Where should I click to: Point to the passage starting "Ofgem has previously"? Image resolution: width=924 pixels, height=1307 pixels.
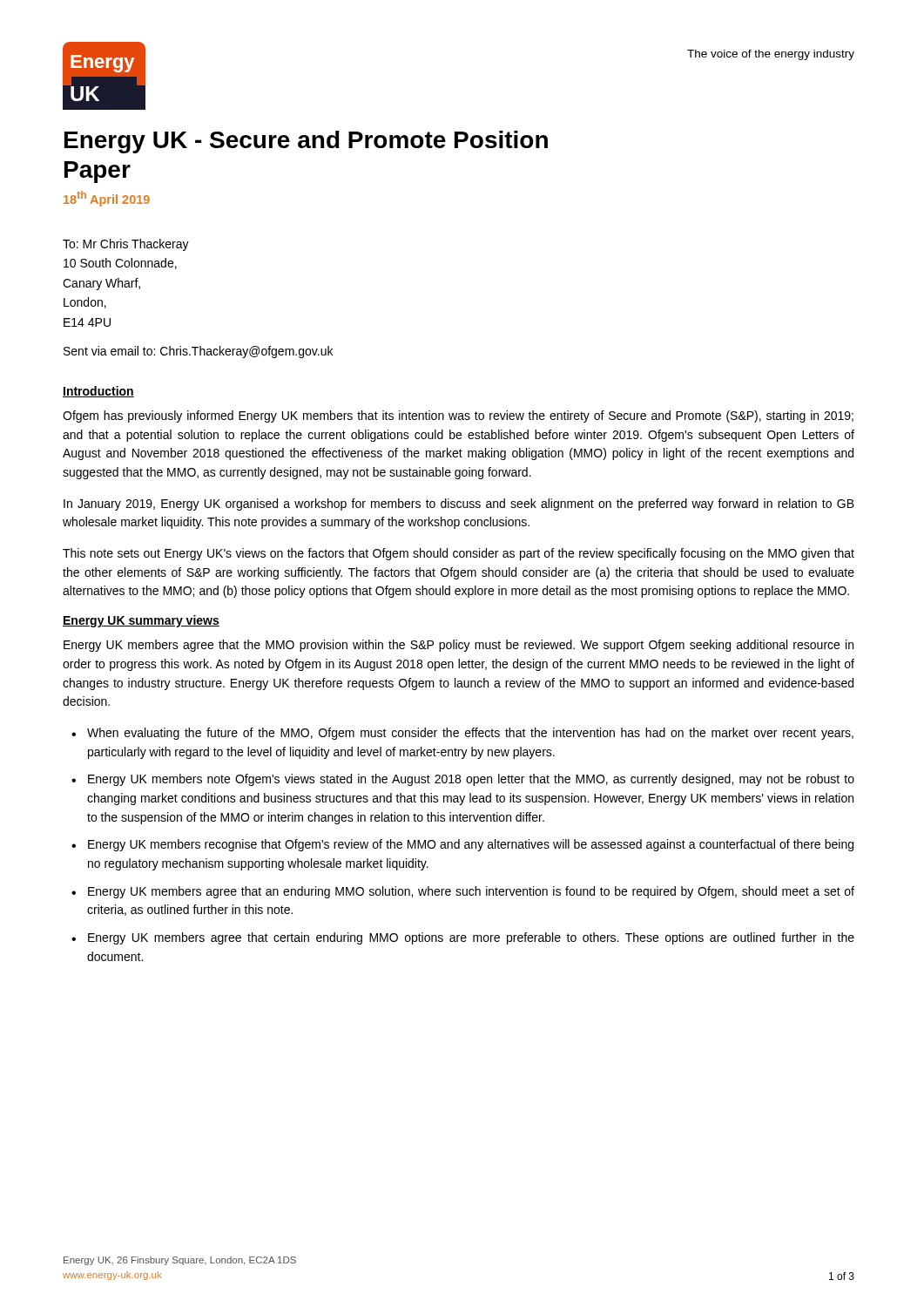459,444
